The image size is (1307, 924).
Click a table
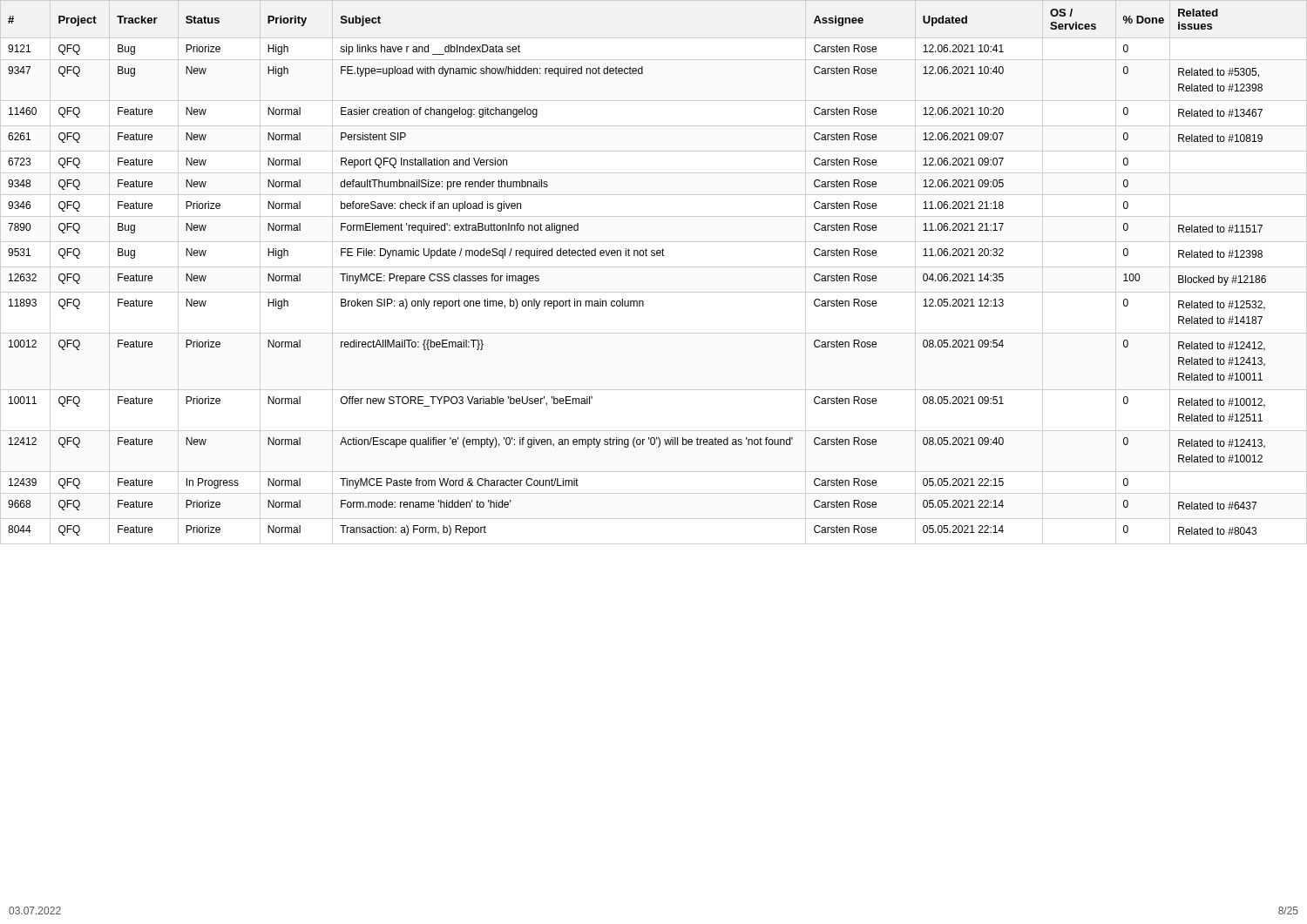(x=654, y=272)
